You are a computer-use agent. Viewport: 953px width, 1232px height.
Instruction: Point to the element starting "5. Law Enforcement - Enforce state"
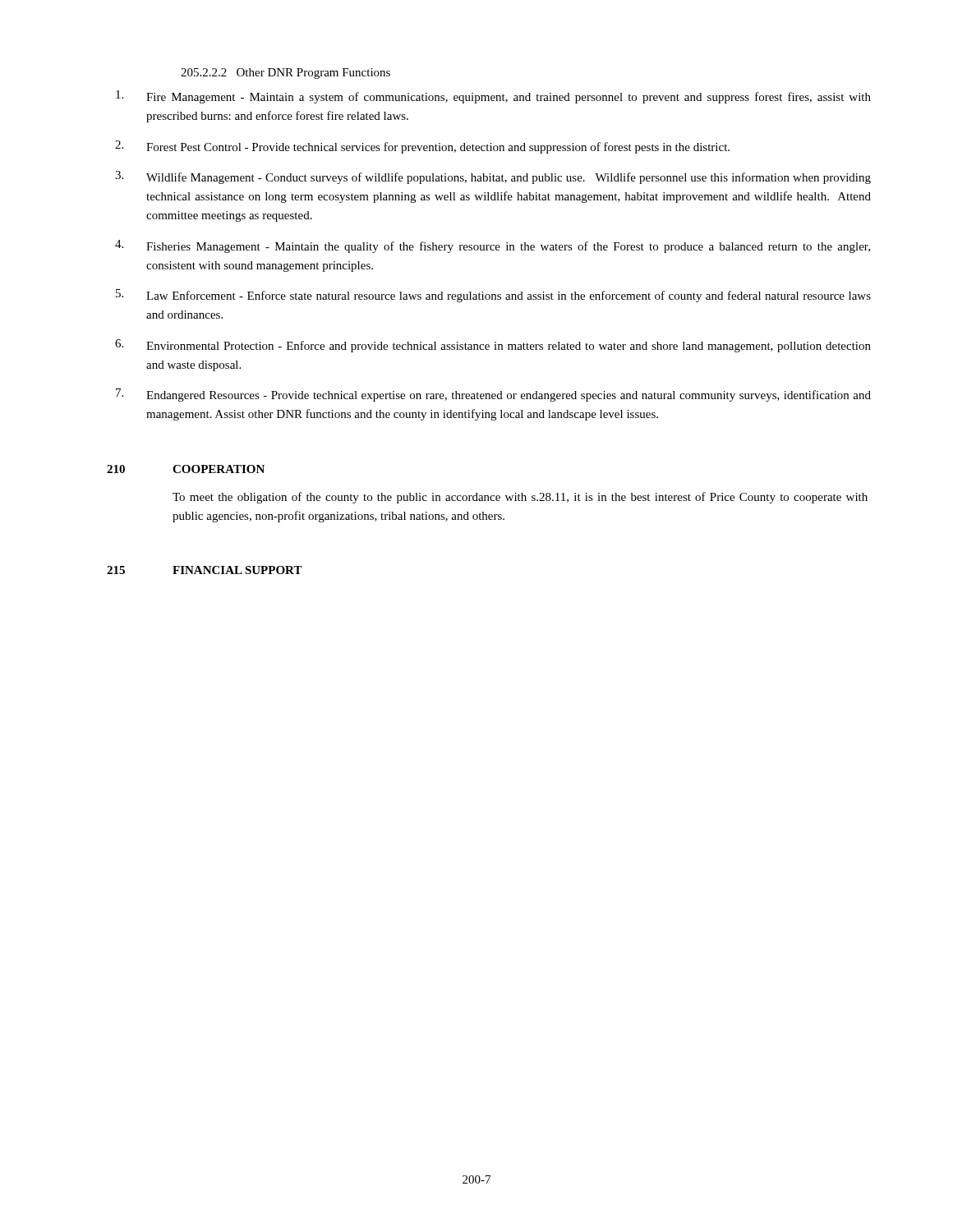click(489, 306)
